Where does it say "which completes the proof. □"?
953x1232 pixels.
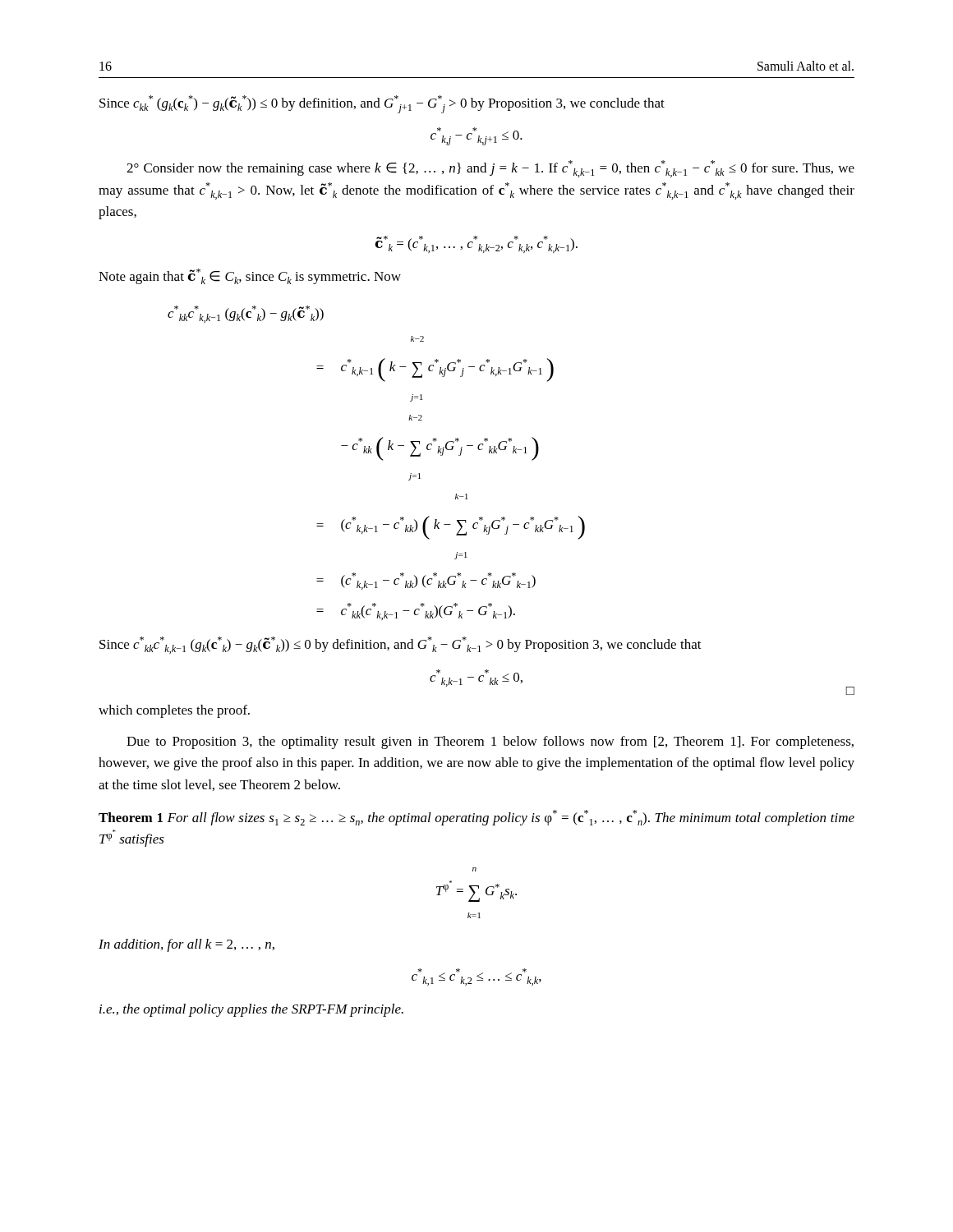(x=174, y=711)
